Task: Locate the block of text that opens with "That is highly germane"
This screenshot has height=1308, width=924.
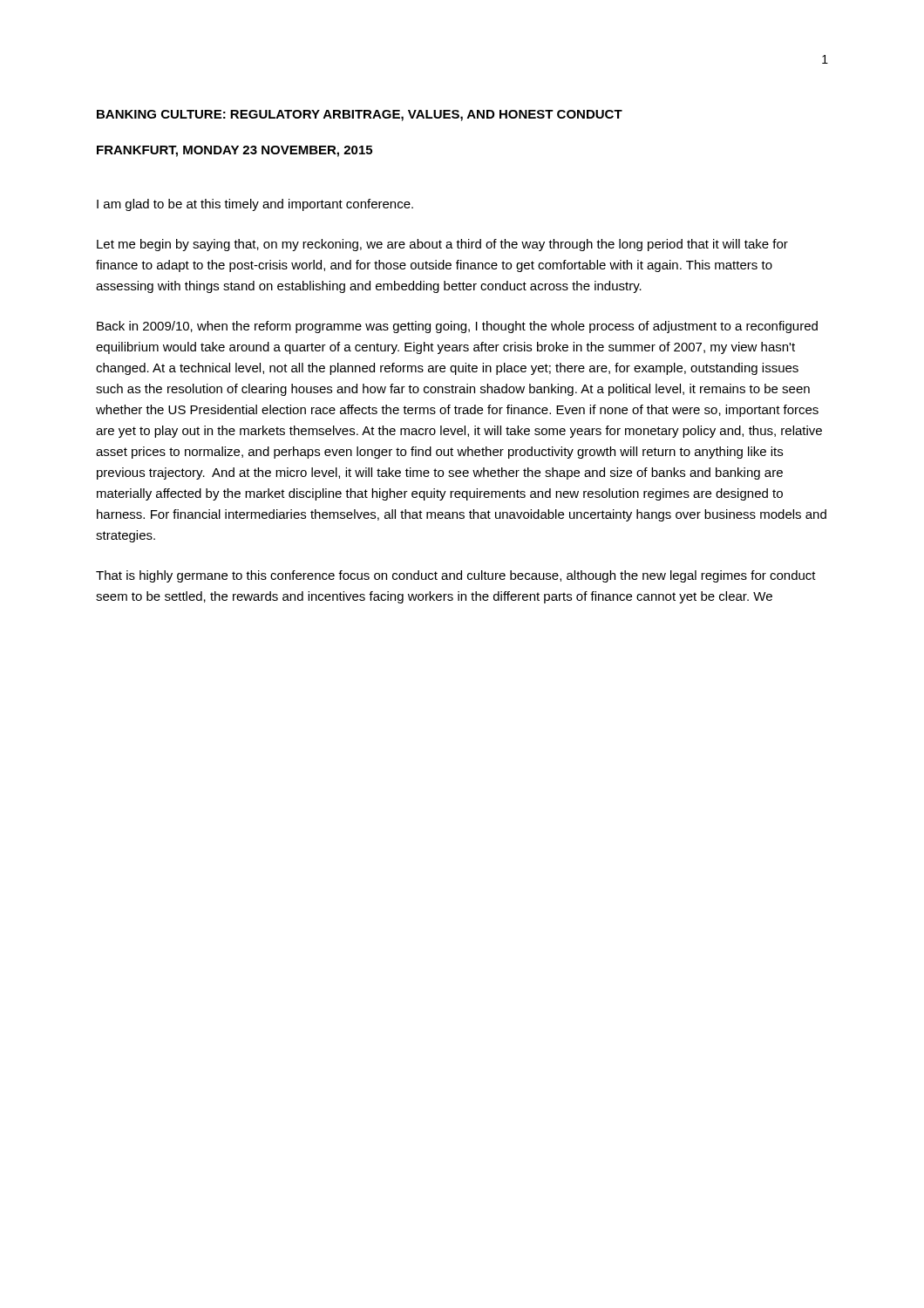Action: pos(456,586)
